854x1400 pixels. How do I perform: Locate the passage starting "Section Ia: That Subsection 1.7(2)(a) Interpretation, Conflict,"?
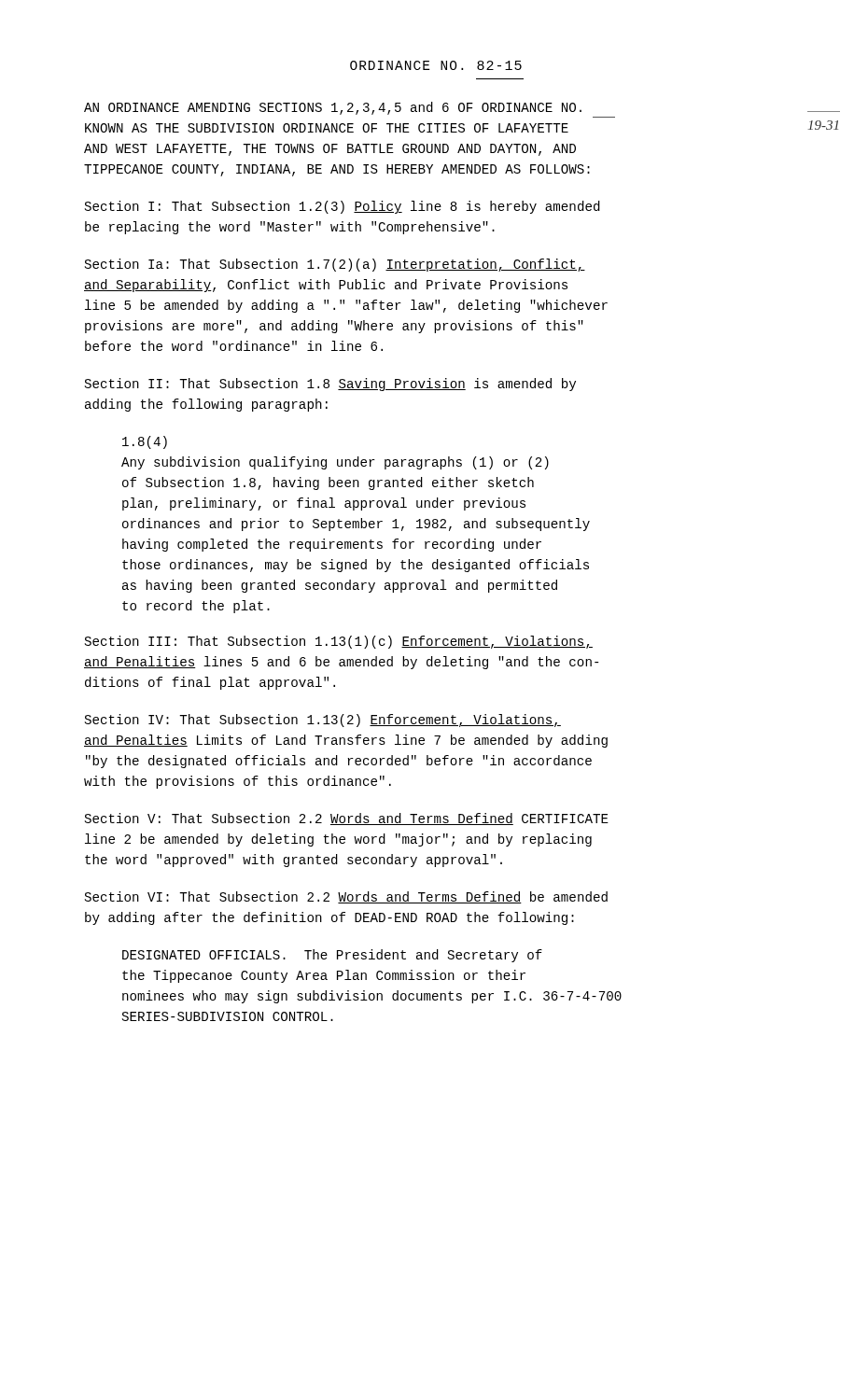click(x=346, y=307)
